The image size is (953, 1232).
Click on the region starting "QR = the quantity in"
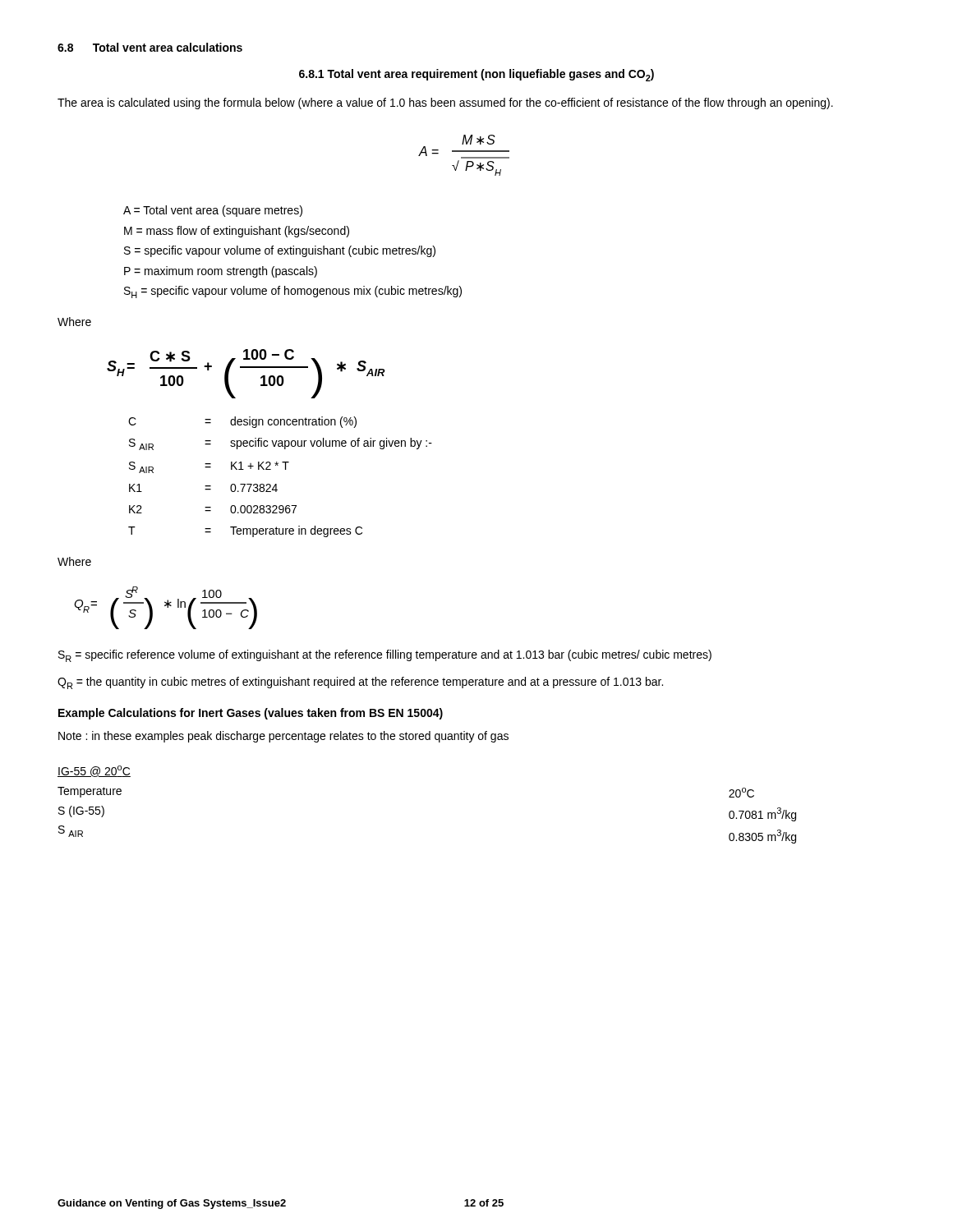(361, 683)
